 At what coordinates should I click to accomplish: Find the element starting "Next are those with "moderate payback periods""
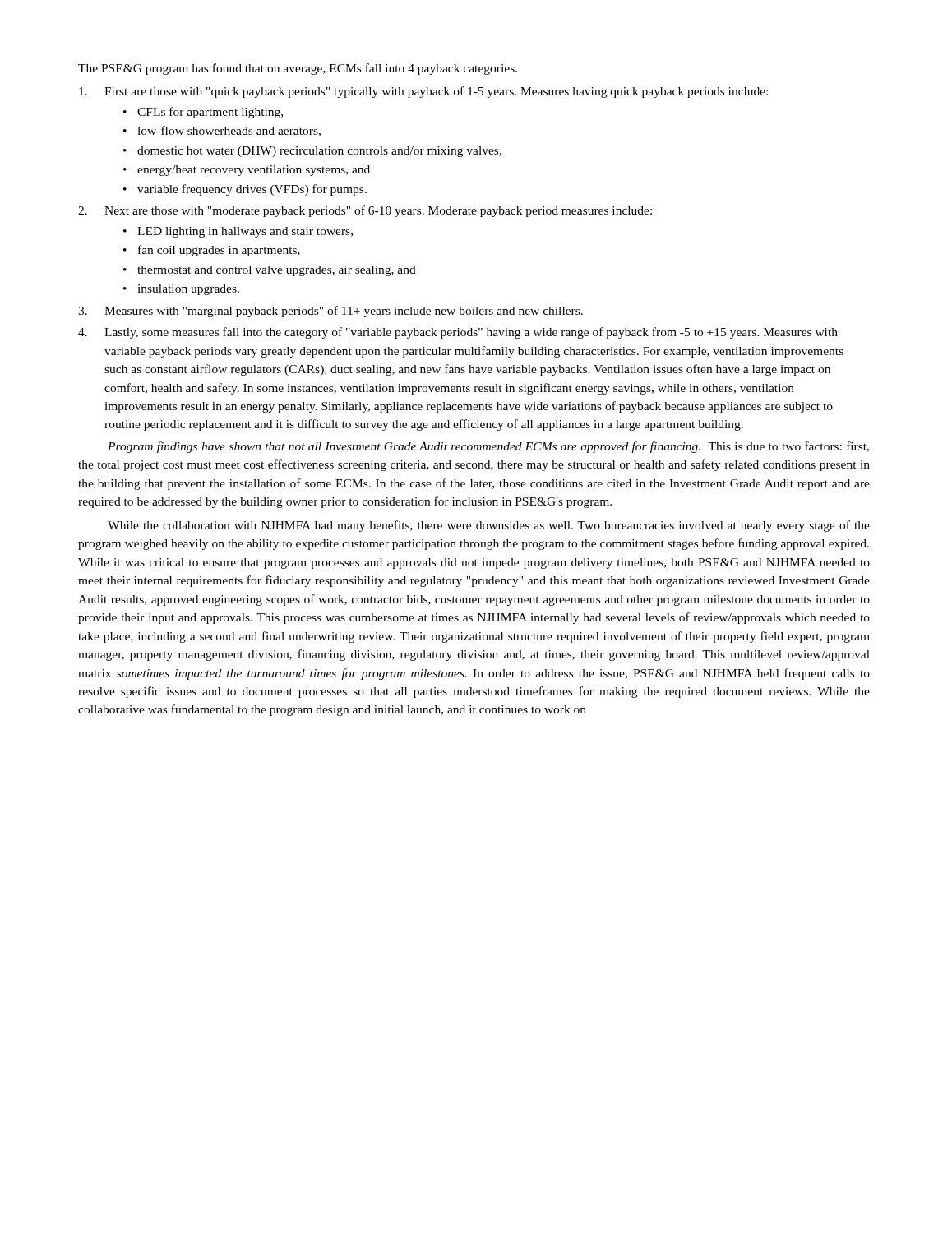coord(378,211)
